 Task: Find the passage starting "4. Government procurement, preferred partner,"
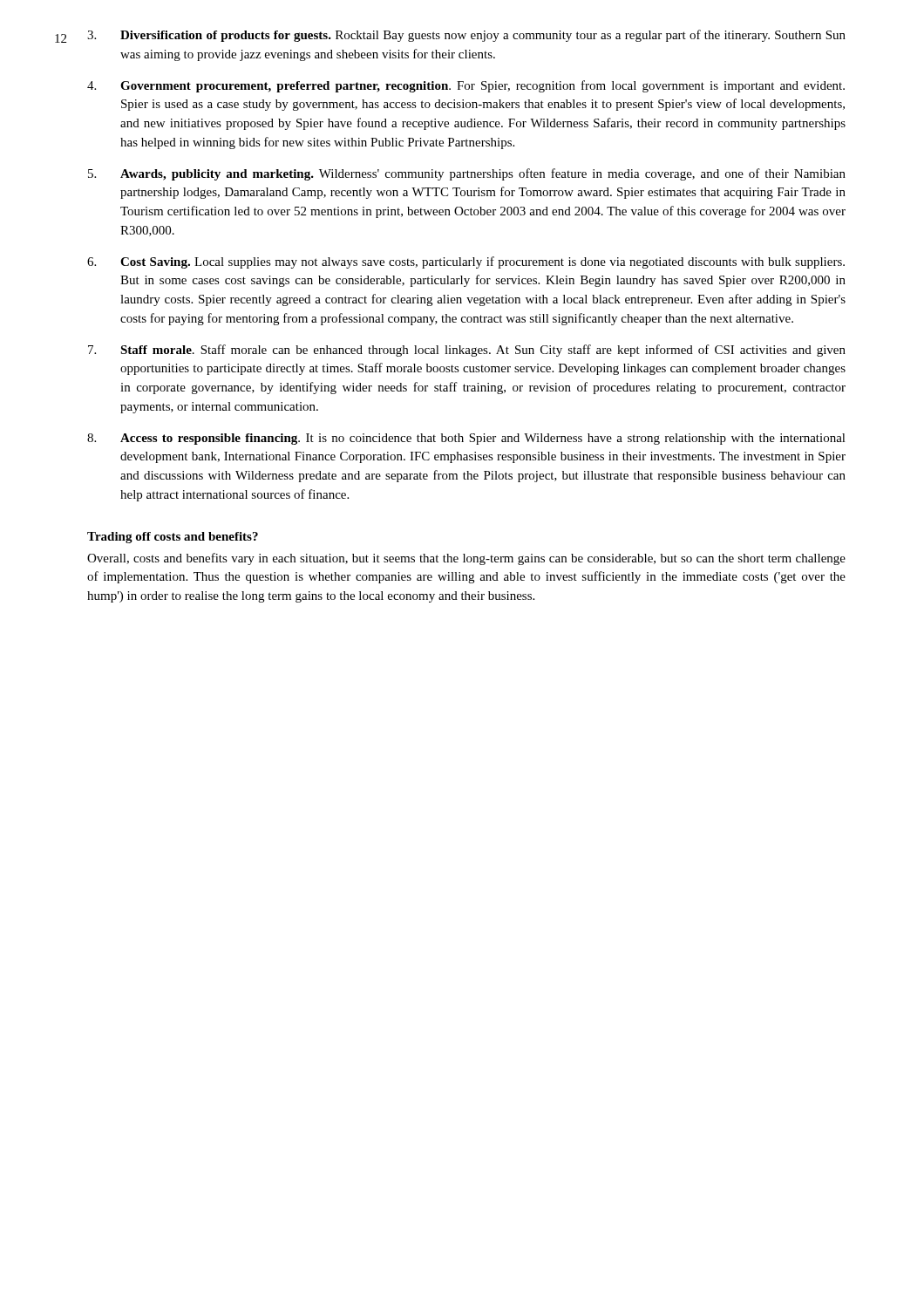click(466, 114)
